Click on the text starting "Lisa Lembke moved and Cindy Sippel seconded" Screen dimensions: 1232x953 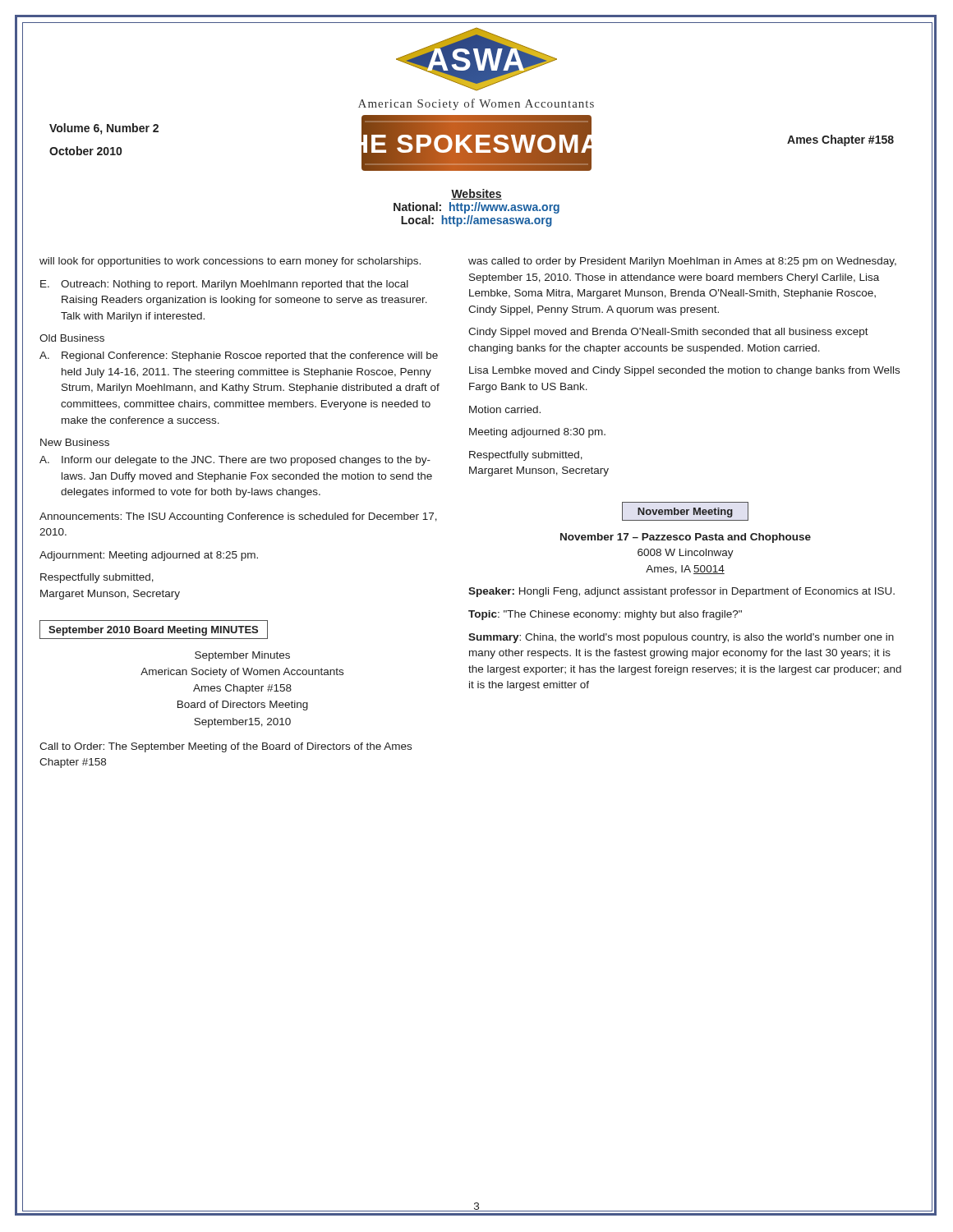(684, 378)
